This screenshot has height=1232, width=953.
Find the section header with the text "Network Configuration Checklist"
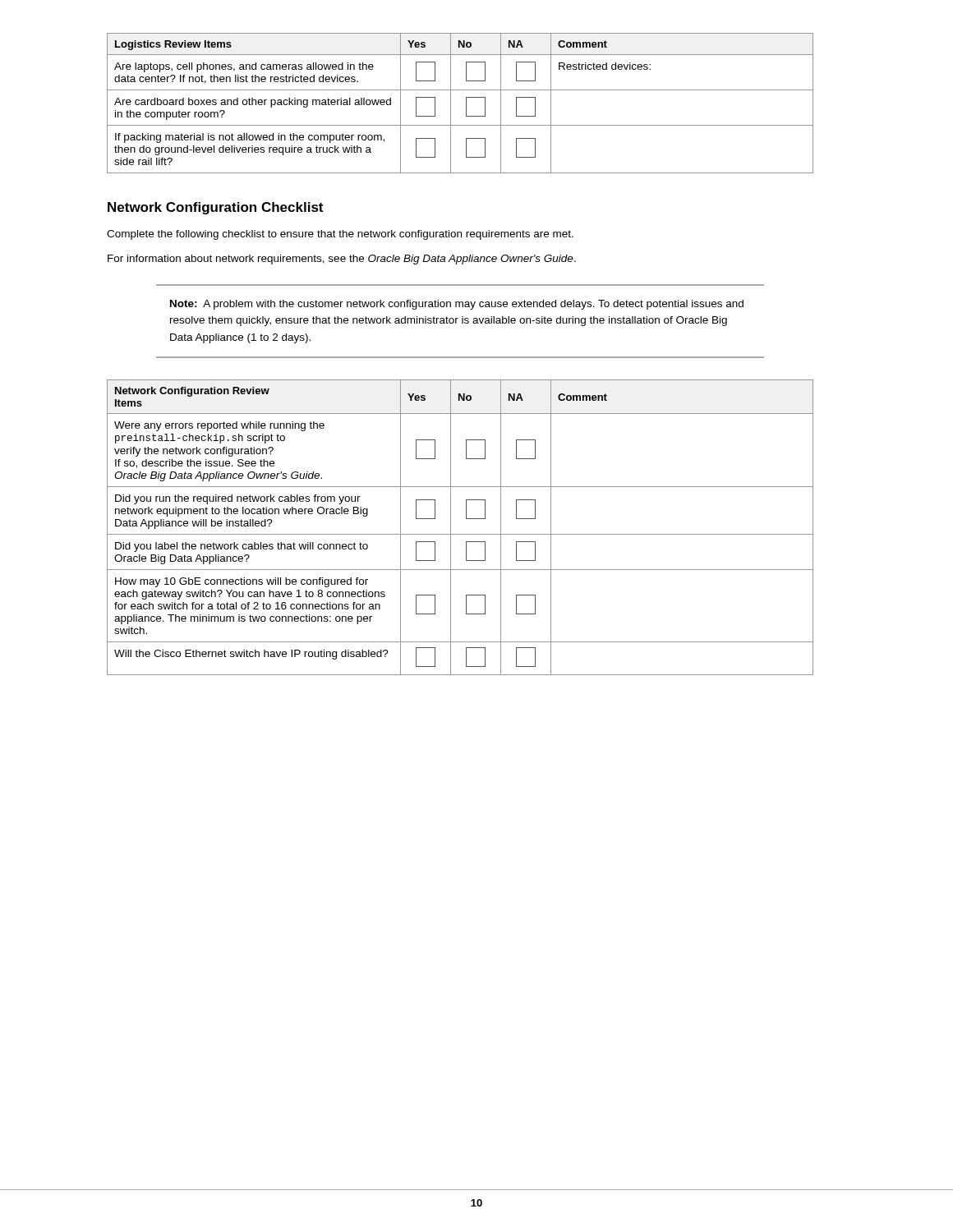click(x=215, y=207)
